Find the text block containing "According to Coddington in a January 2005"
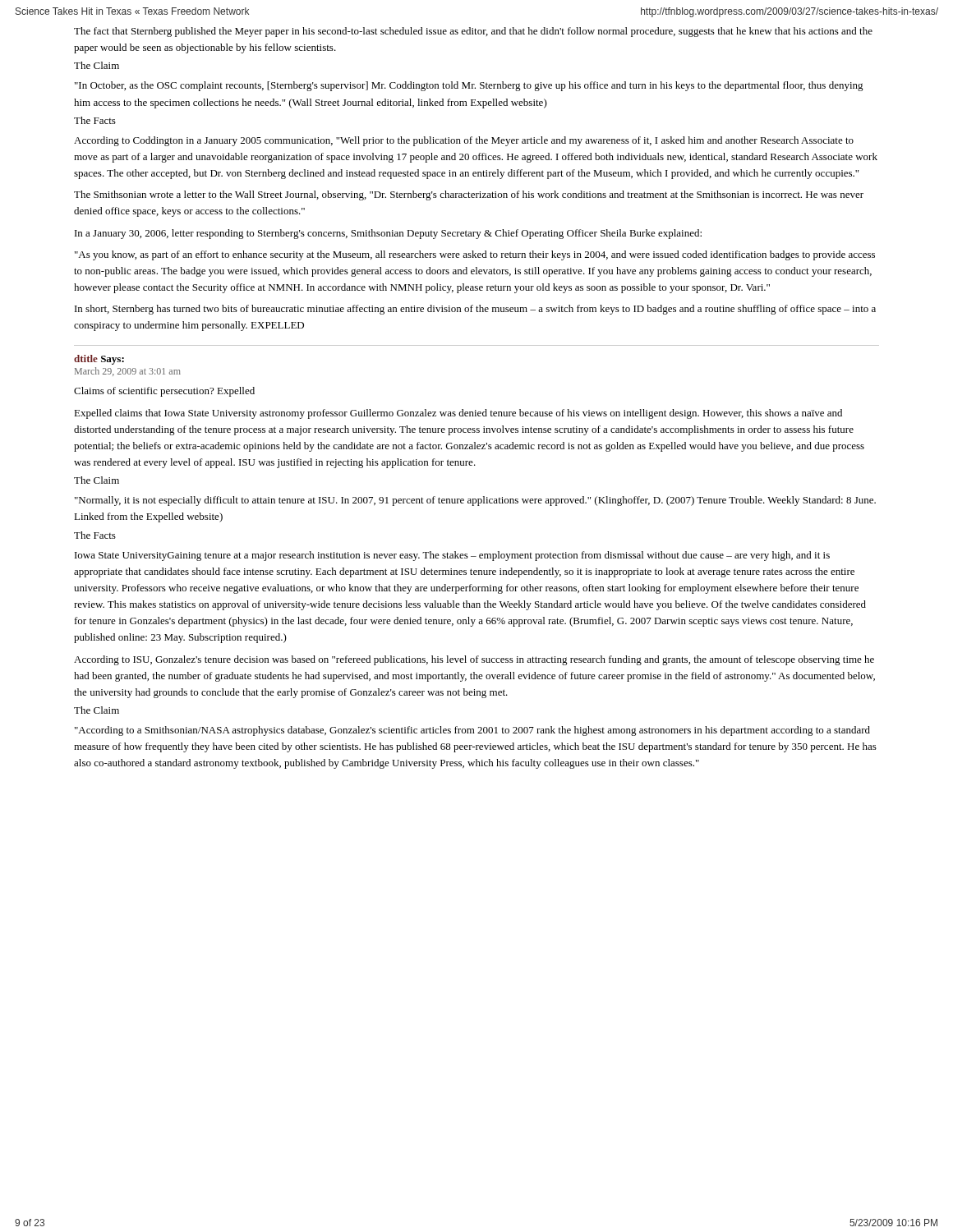 pyautogui.click(x=476, y=156)
